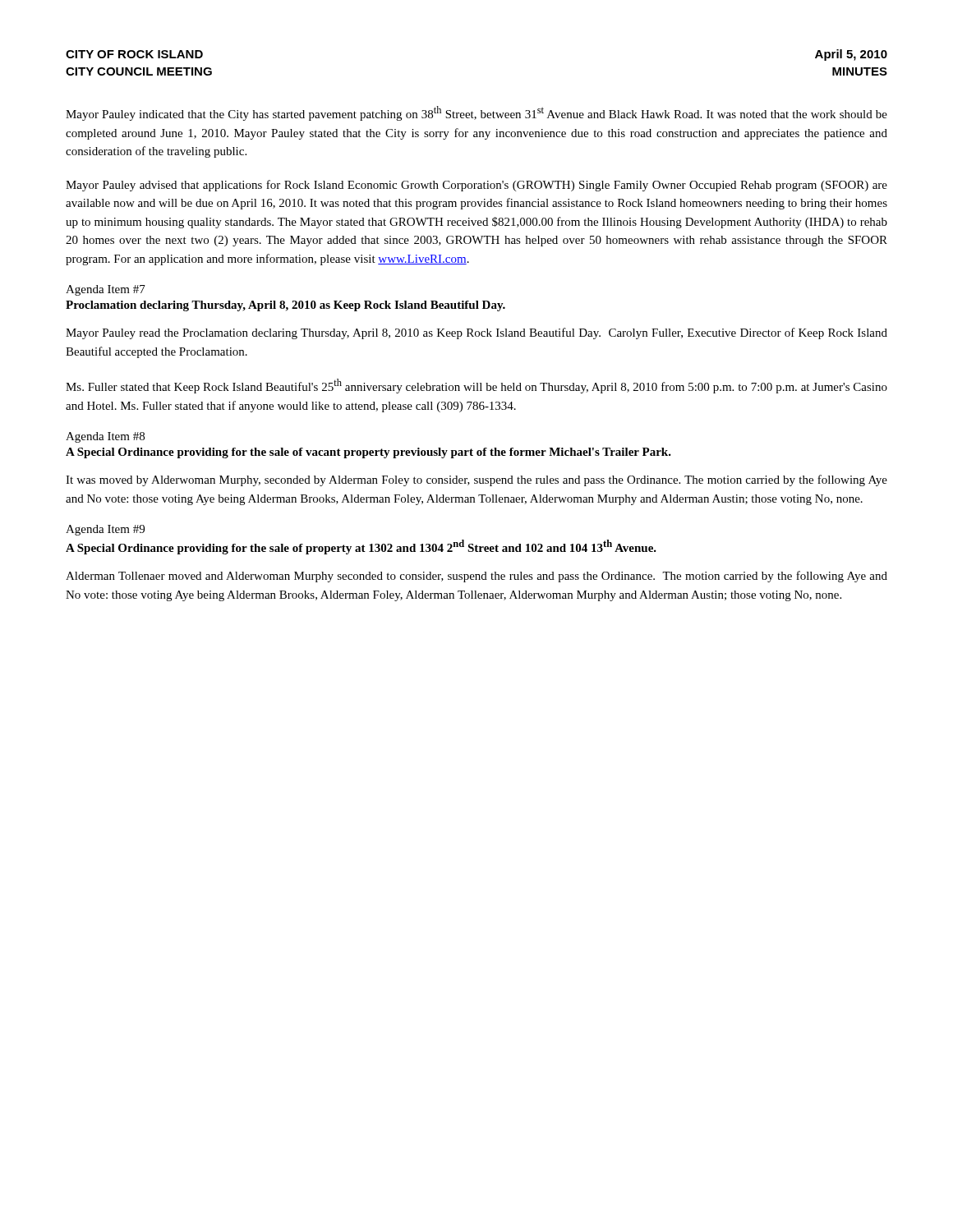This screenshot has width=953, height=1232.
Task: Locate the block starting "Agenda Item #9"
Action: click(x=105, y=529)
